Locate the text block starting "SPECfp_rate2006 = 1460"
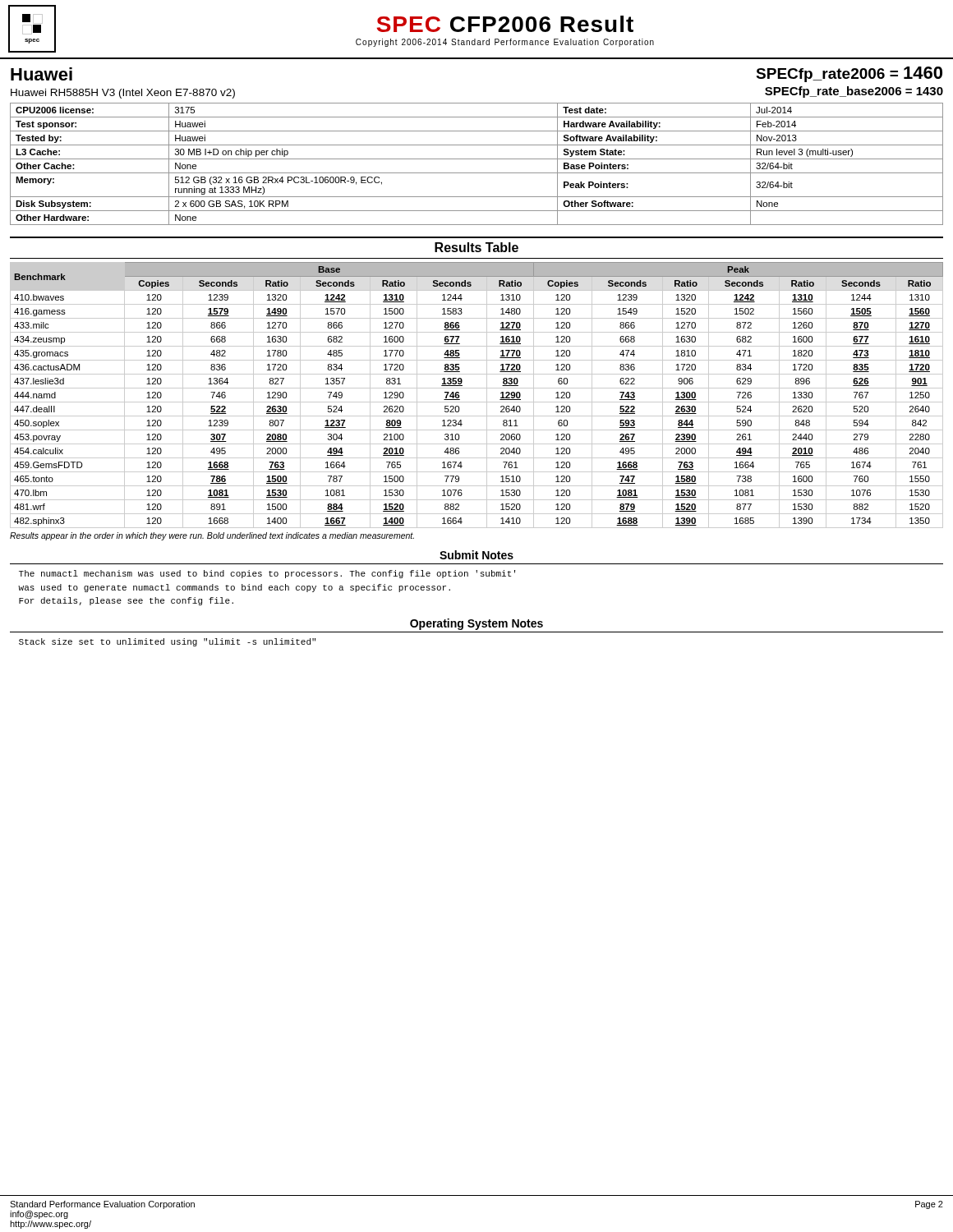 click(850, 73)
